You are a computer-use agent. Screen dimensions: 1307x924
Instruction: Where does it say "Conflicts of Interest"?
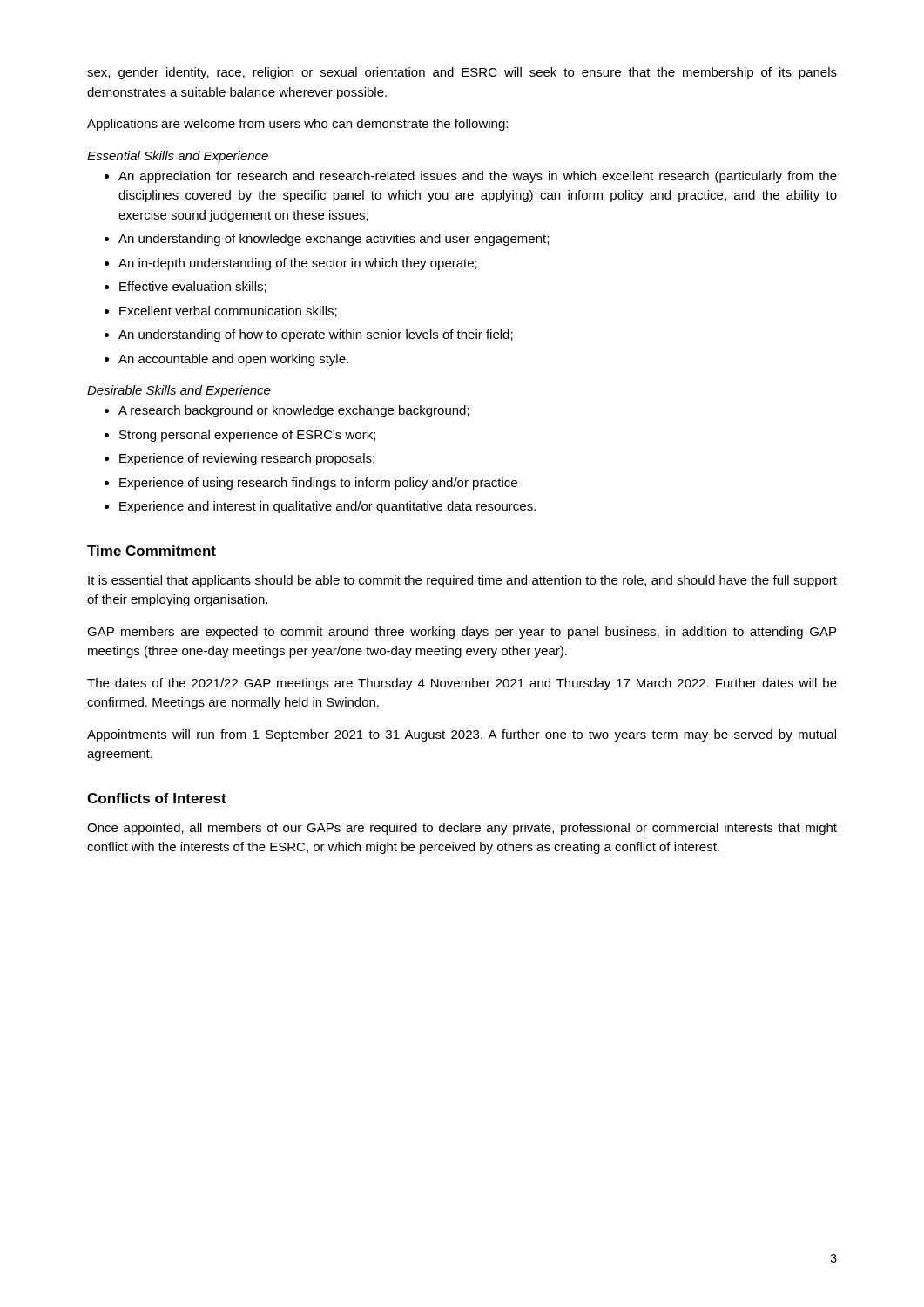pos(157,798)
